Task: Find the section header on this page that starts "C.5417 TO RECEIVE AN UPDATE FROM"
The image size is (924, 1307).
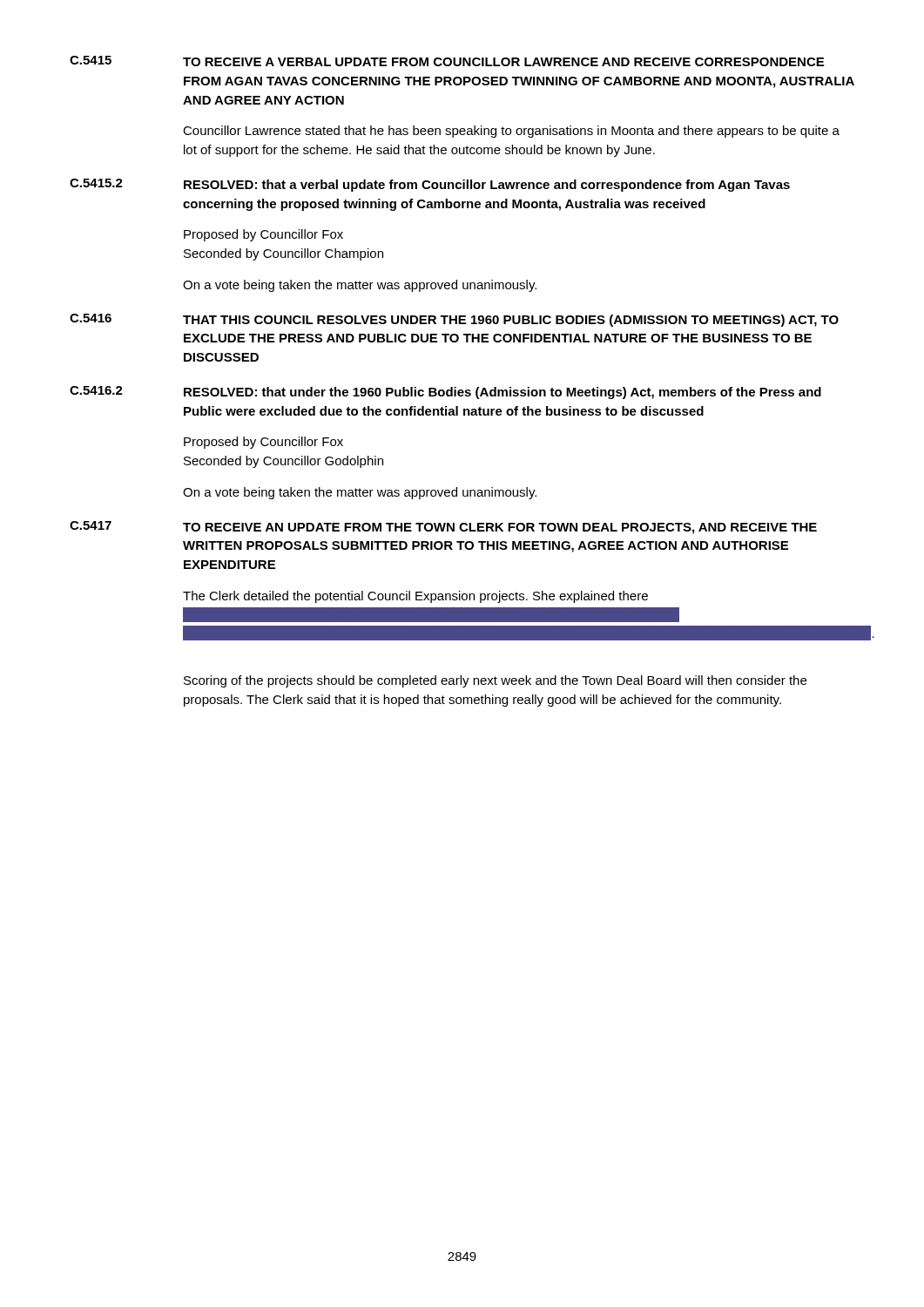Action: [462, 546]
